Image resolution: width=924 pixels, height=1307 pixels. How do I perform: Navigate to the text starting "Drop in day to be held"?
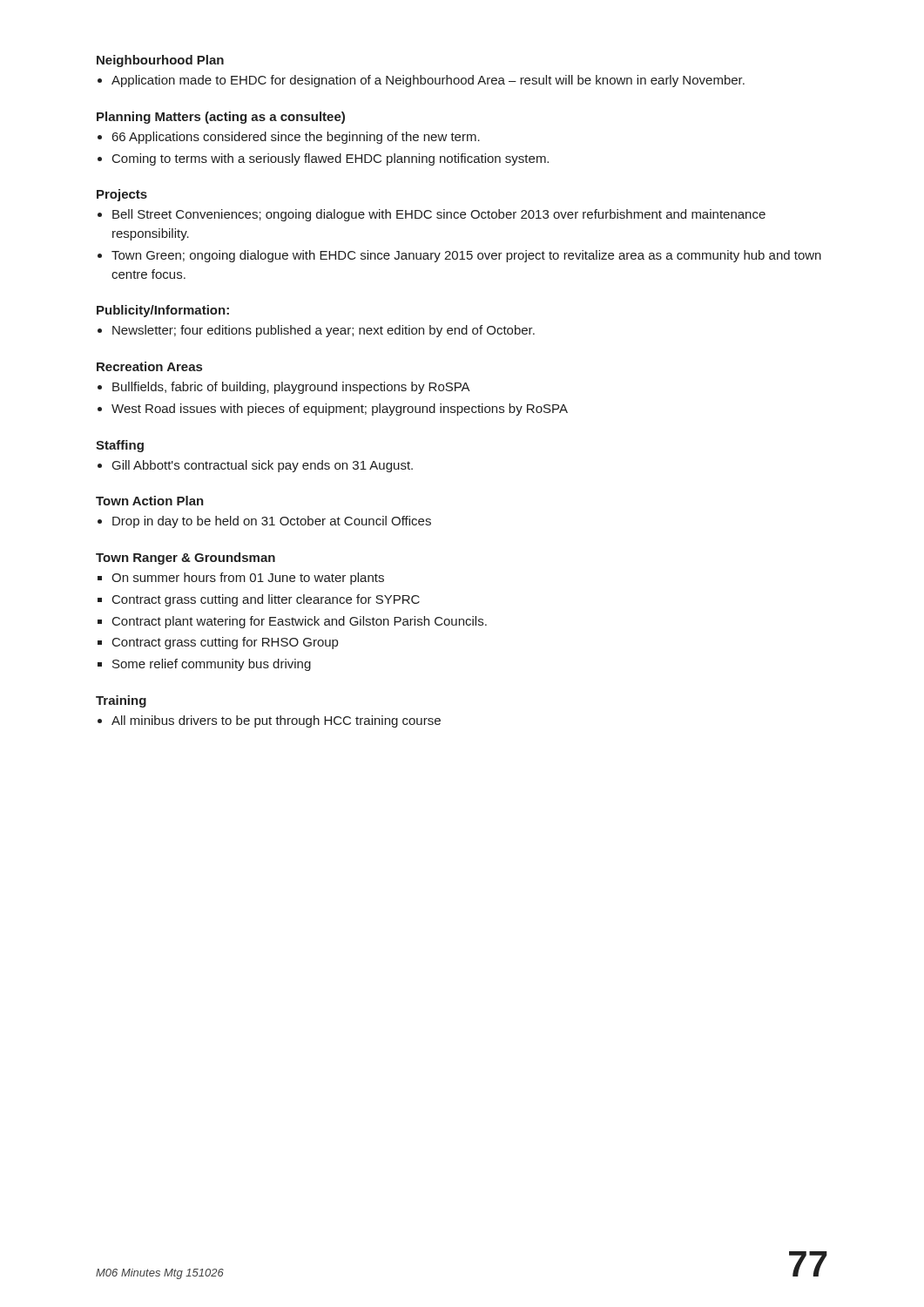(272, 522)
